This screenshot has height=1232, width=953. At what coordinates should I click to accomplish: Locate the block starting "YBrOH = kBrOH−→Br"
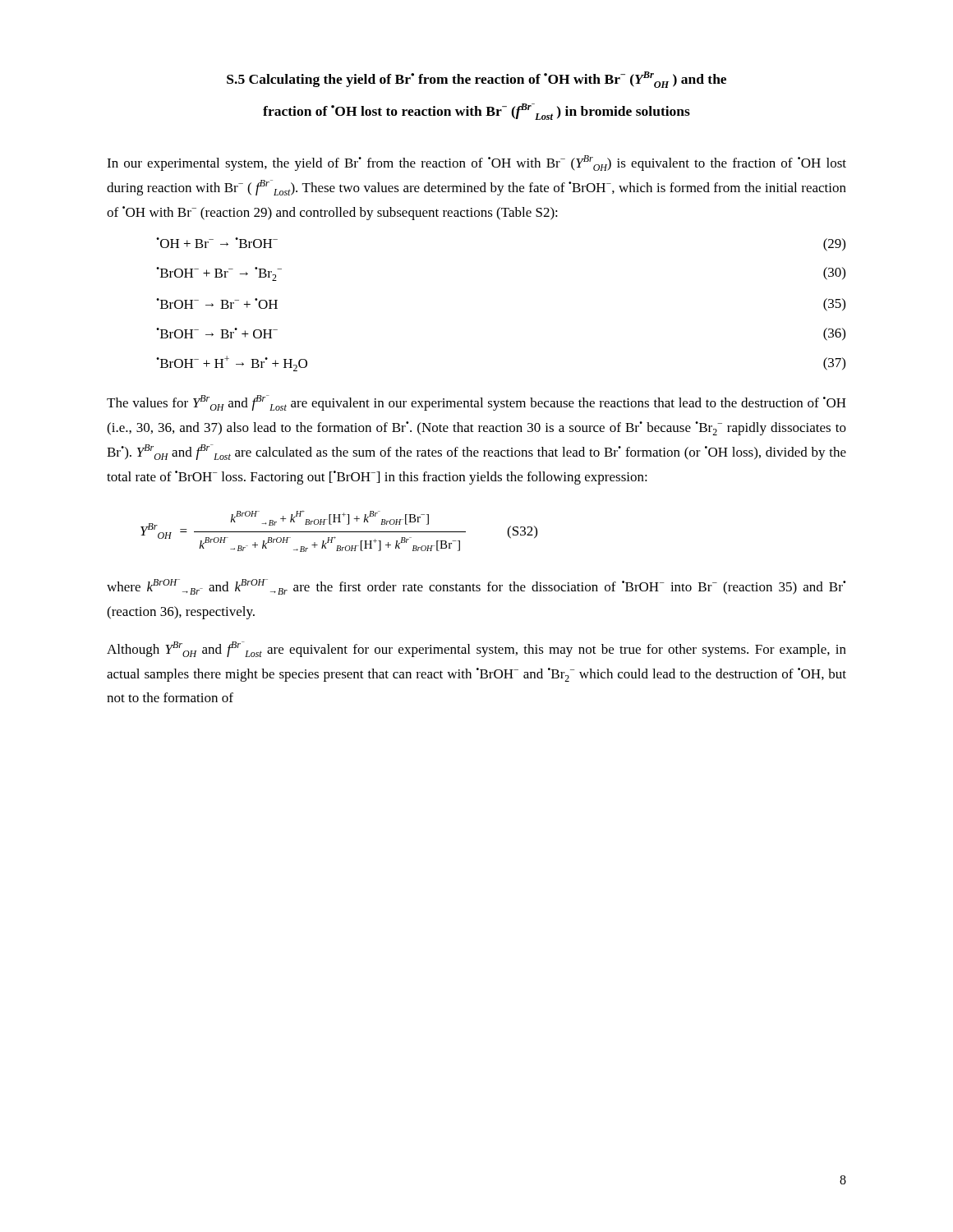click(x=339, y=531)
